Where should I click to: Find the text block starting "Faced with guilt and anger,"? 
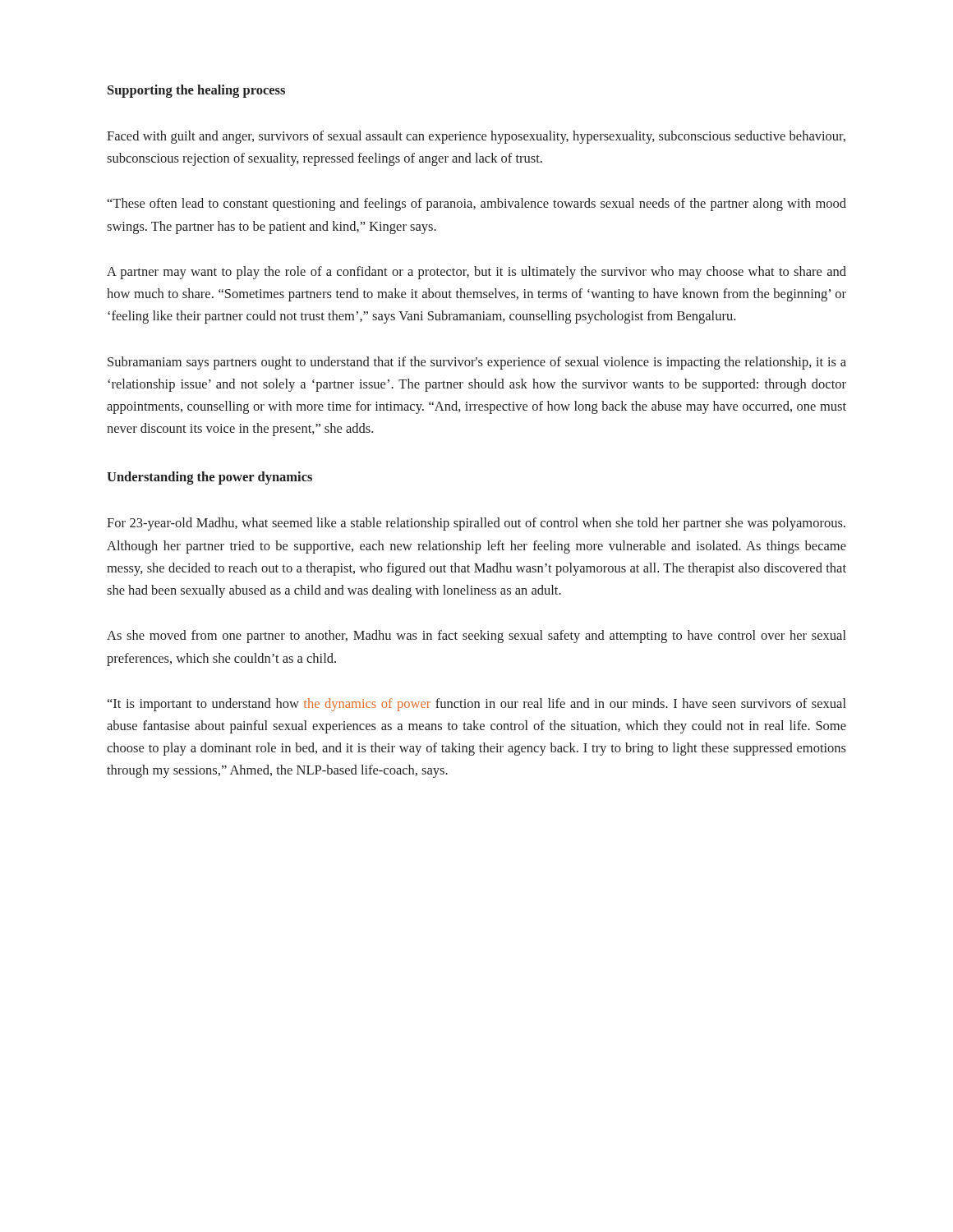476,147
